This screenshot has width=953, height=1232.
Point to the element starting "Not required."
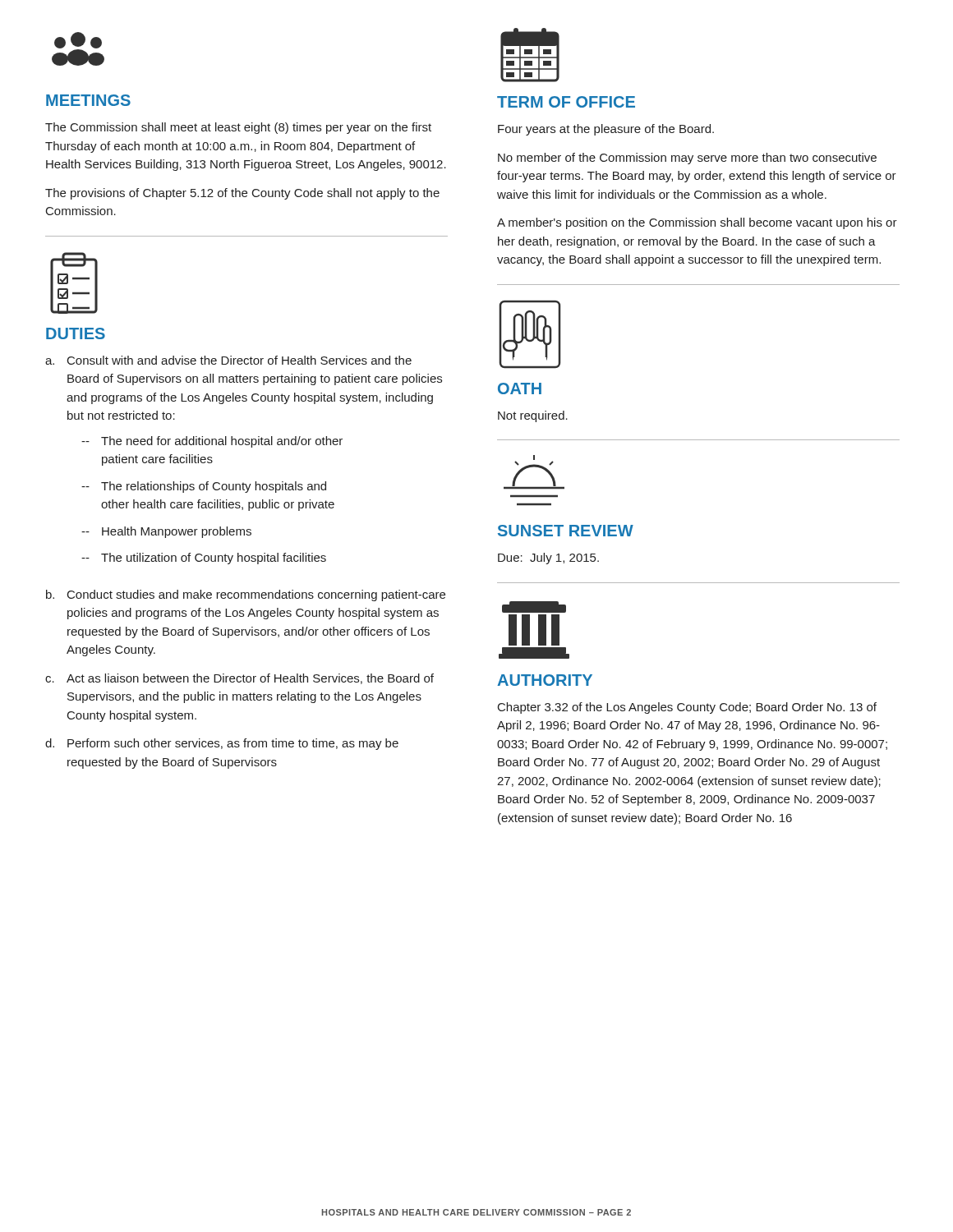(533, 416)
